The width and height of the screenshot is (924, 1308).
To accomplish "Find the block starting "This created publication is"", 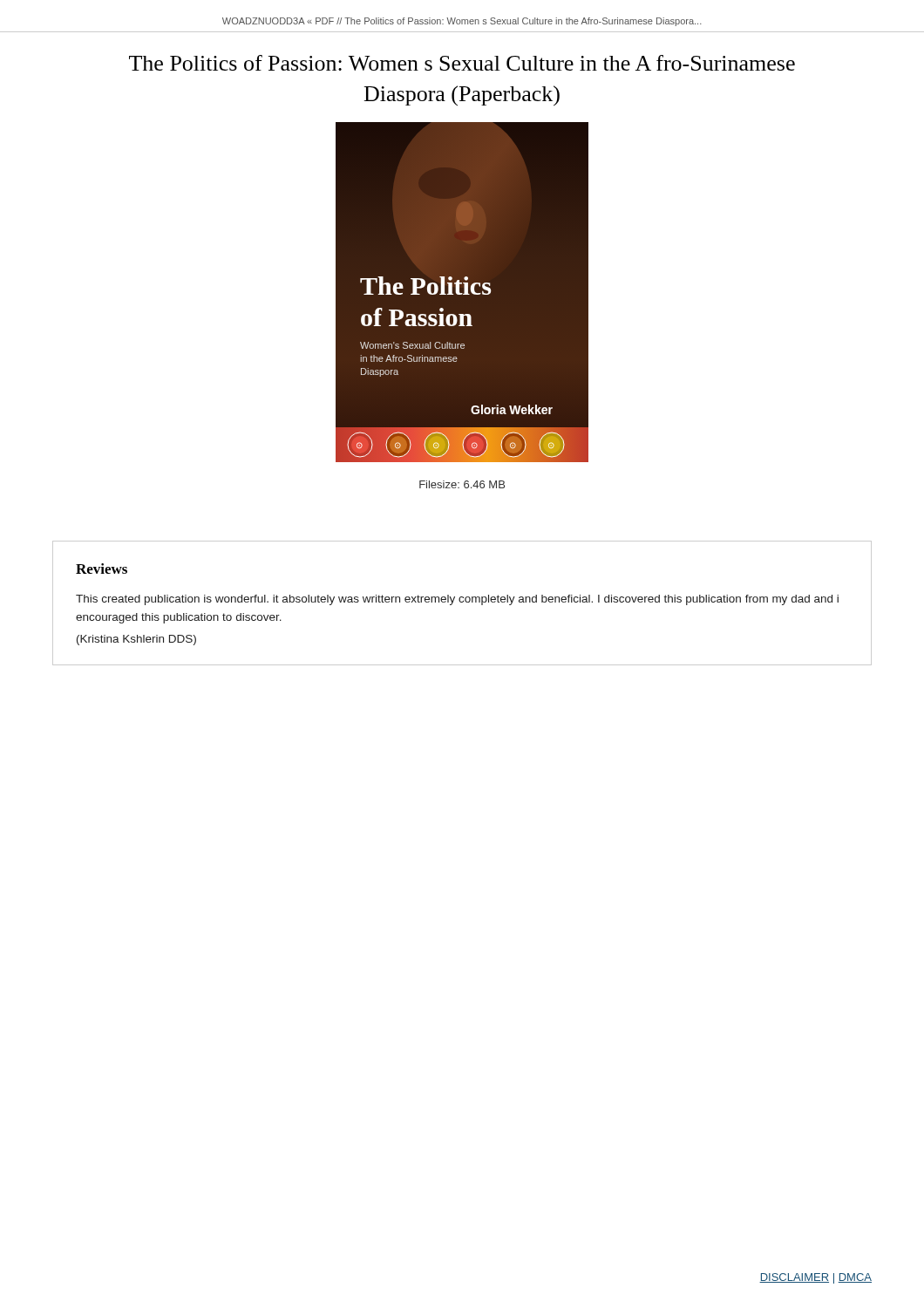I will click(x=458, y=608).
